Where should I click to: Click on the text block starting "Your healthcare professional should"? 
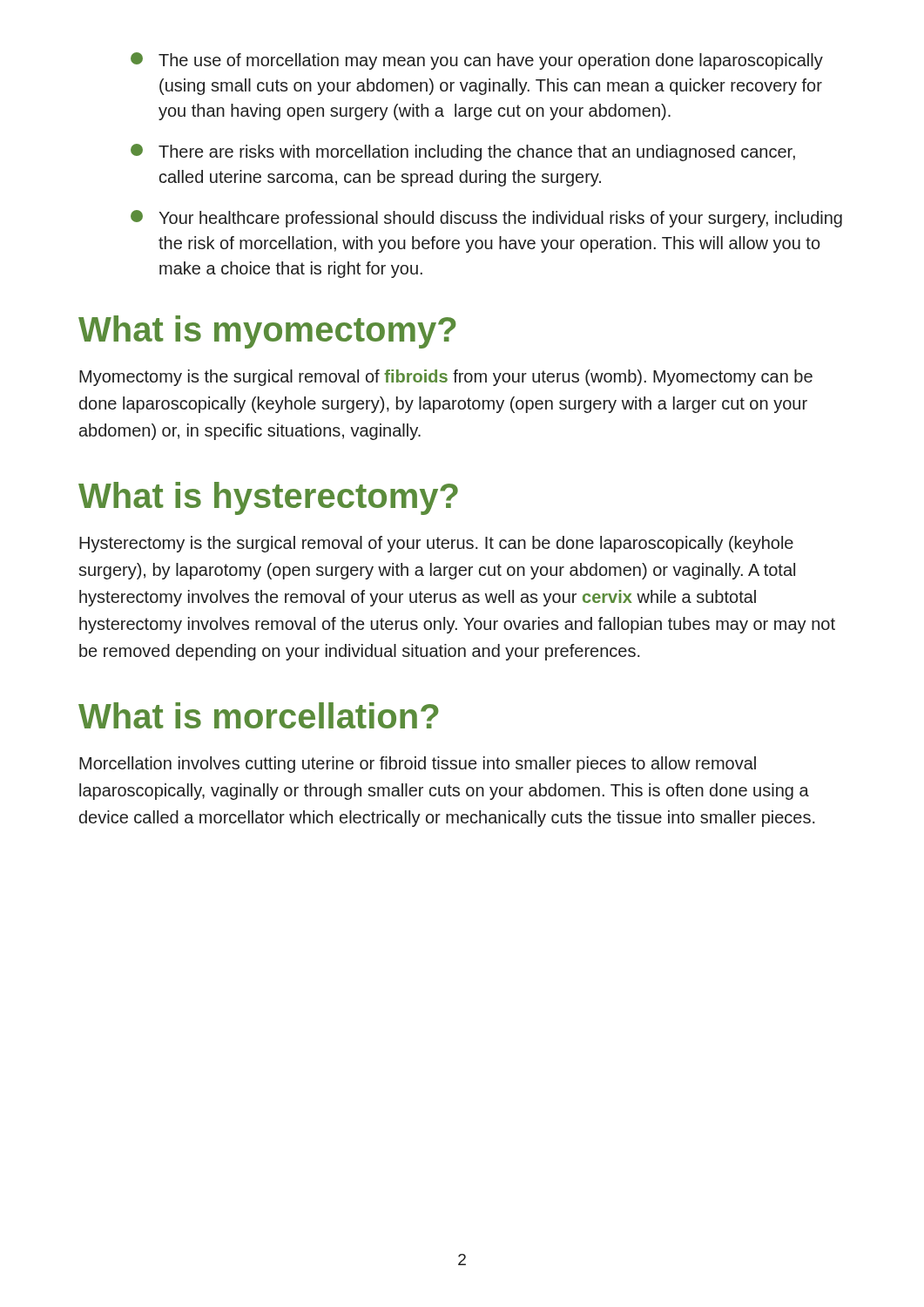click(x=488, y=243)
